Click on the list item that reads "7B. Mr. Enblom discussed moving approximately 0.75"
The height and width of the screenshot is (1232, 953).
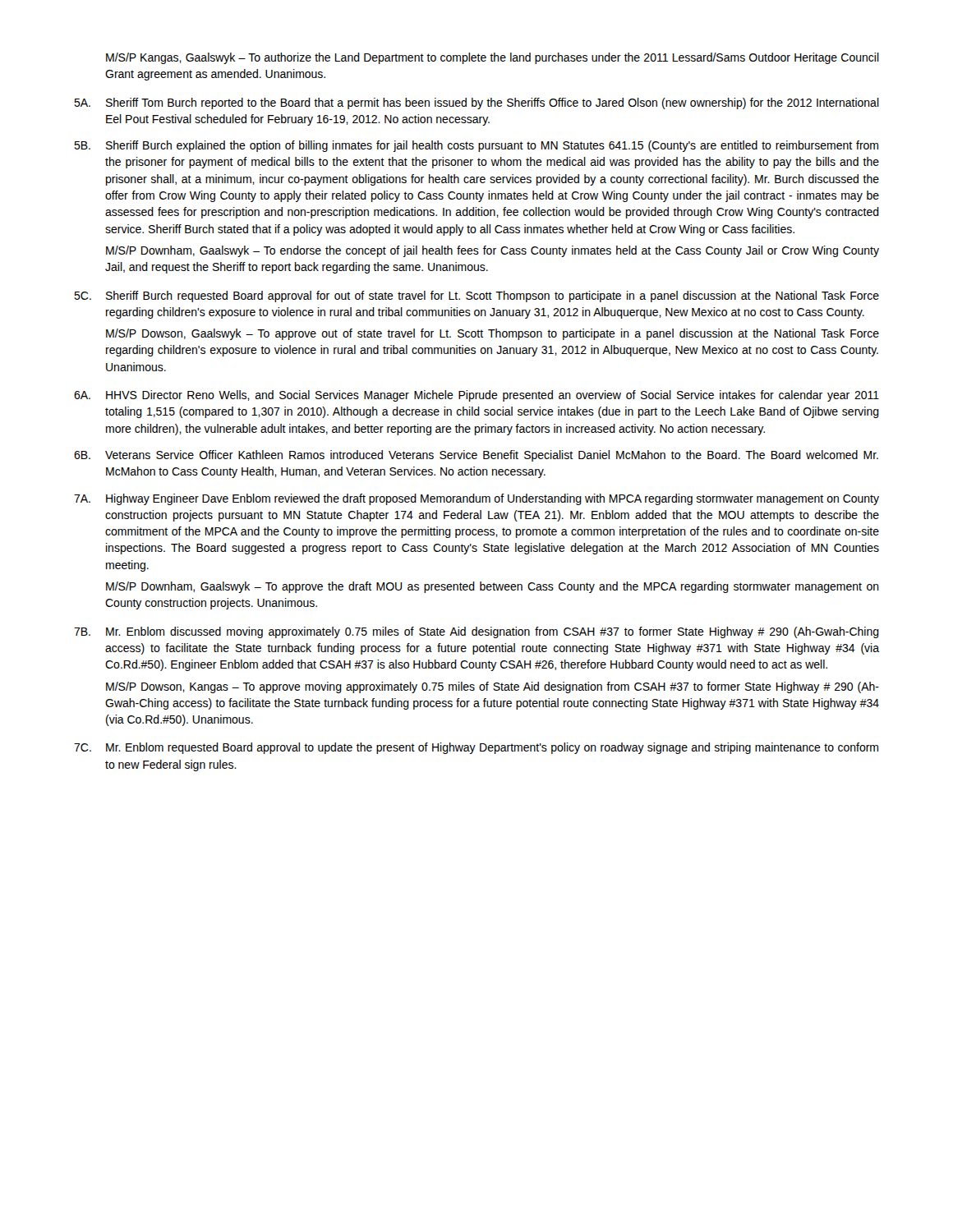click(476, 648)
